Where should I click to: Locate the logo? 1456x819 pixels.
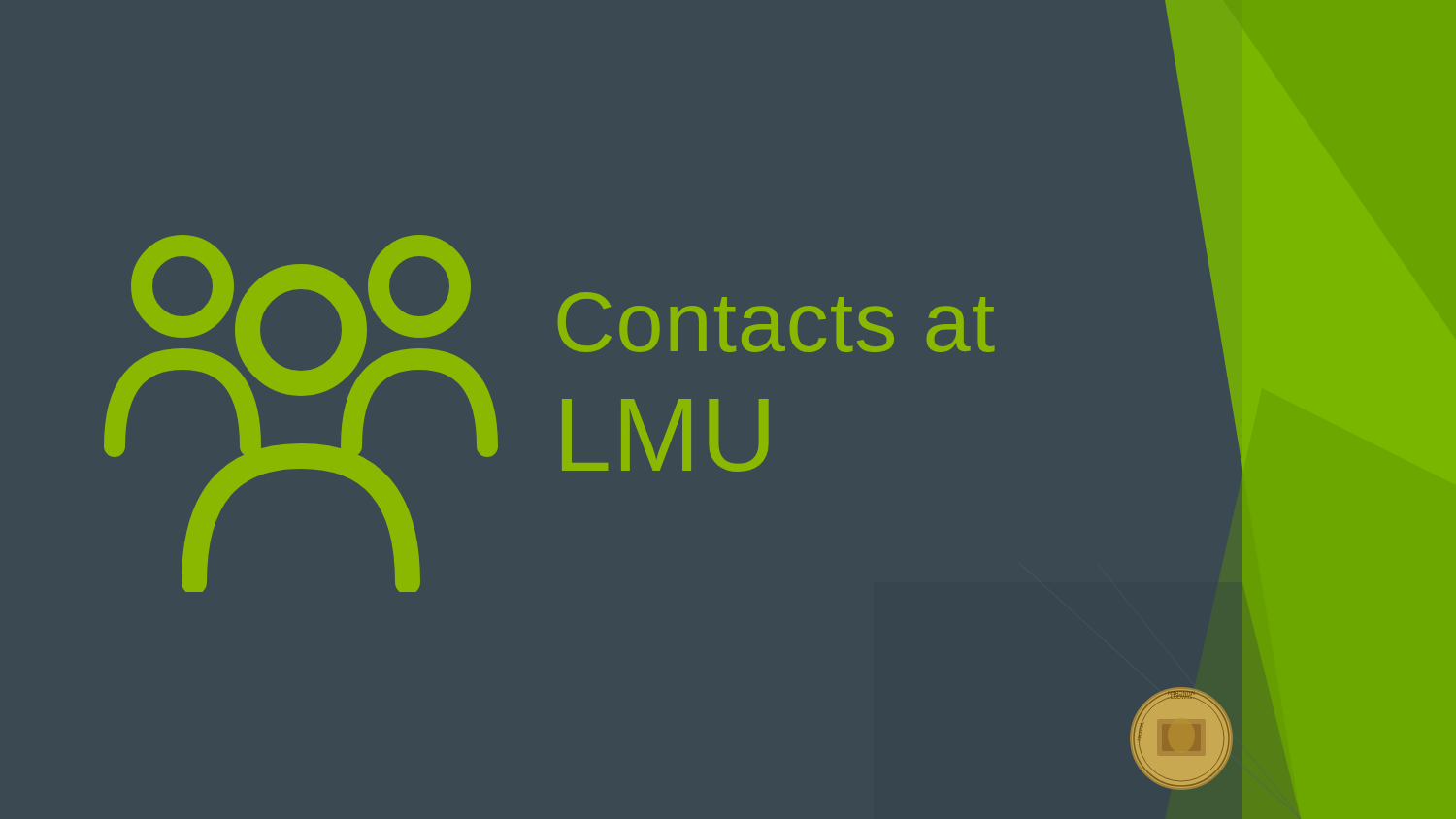[1181, 738]
